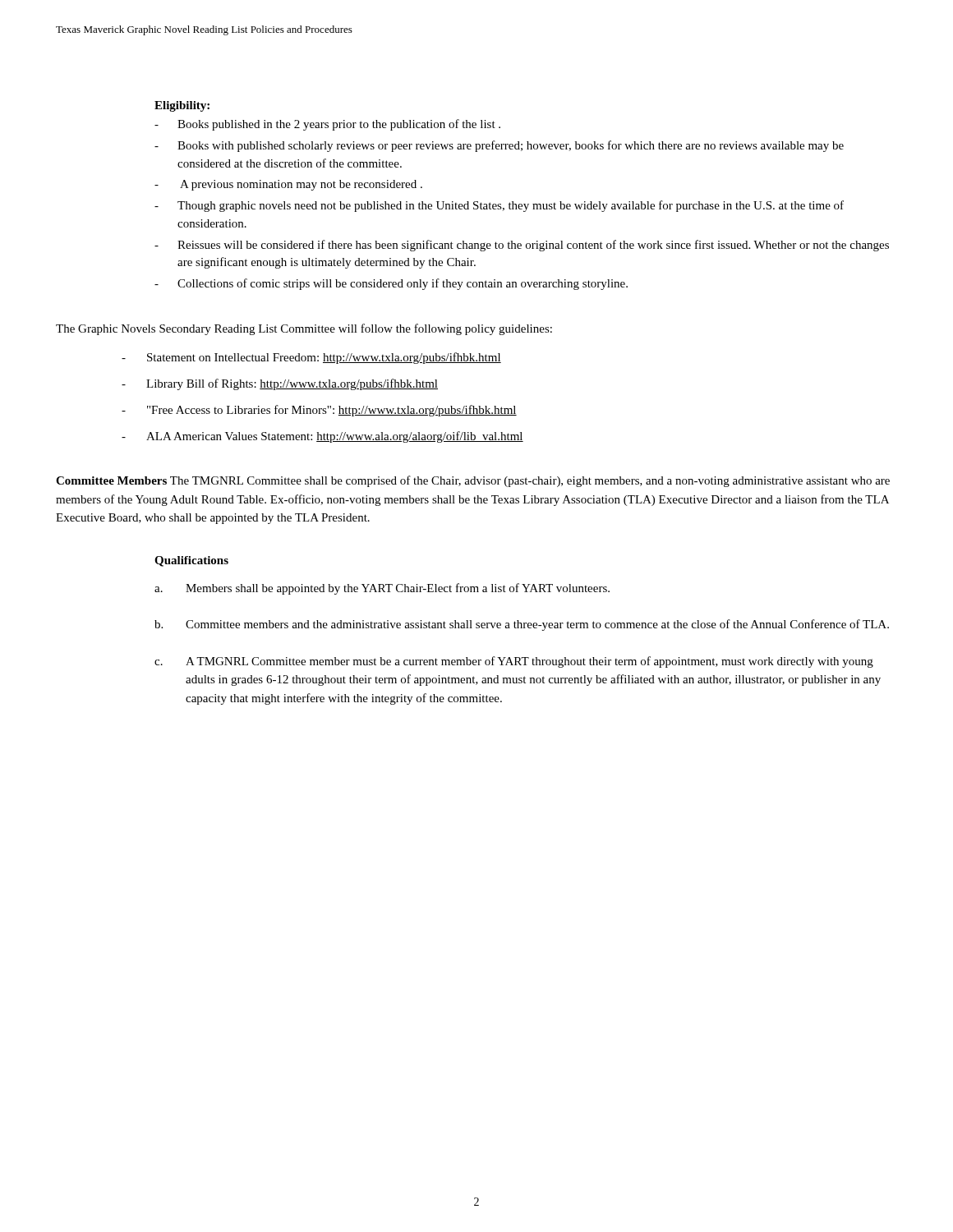Click the passage that begins "- A previous nomination may"

[289, 185]
